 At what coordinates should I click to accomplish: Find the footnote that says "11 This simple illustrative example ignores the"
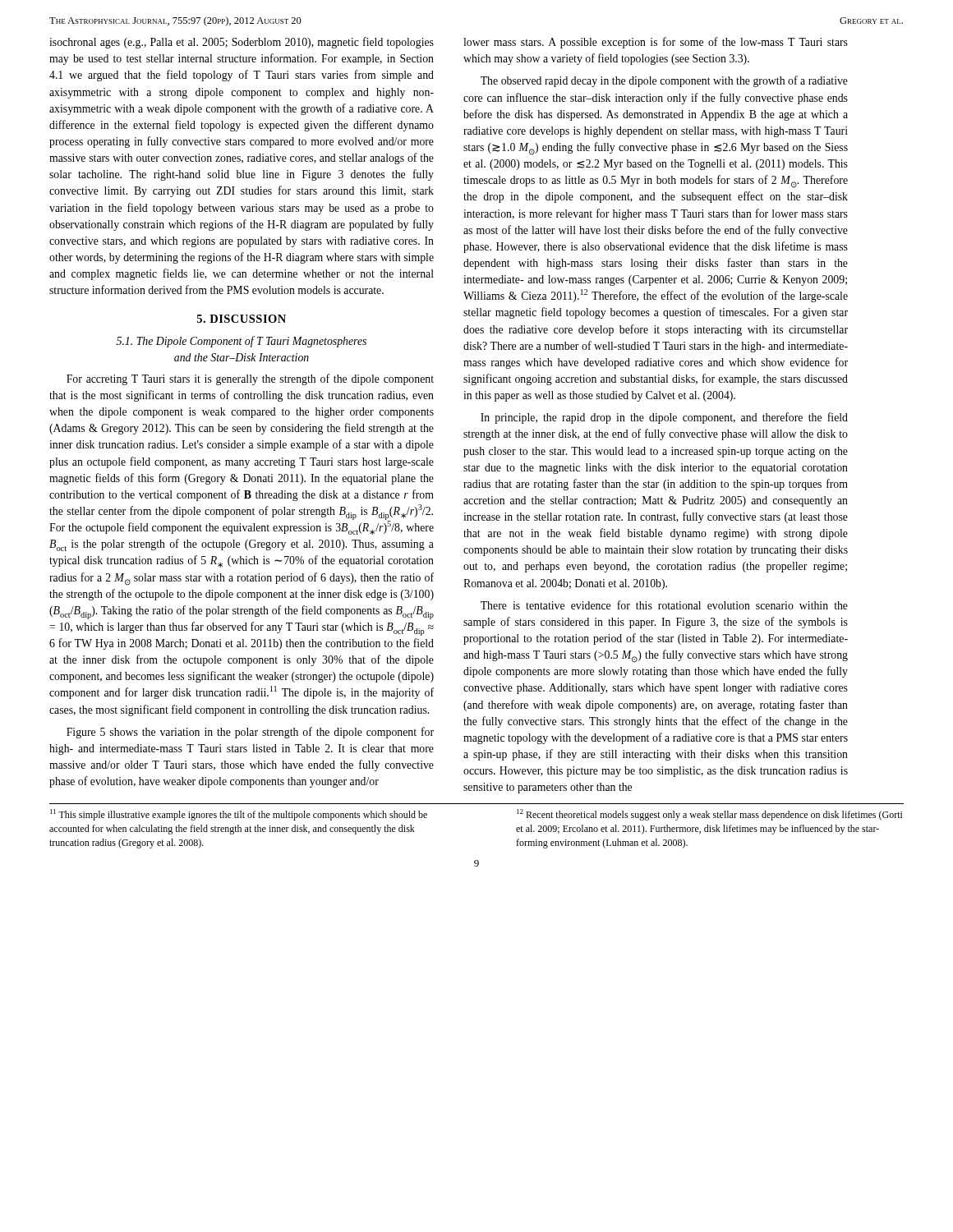click(243, 829)
